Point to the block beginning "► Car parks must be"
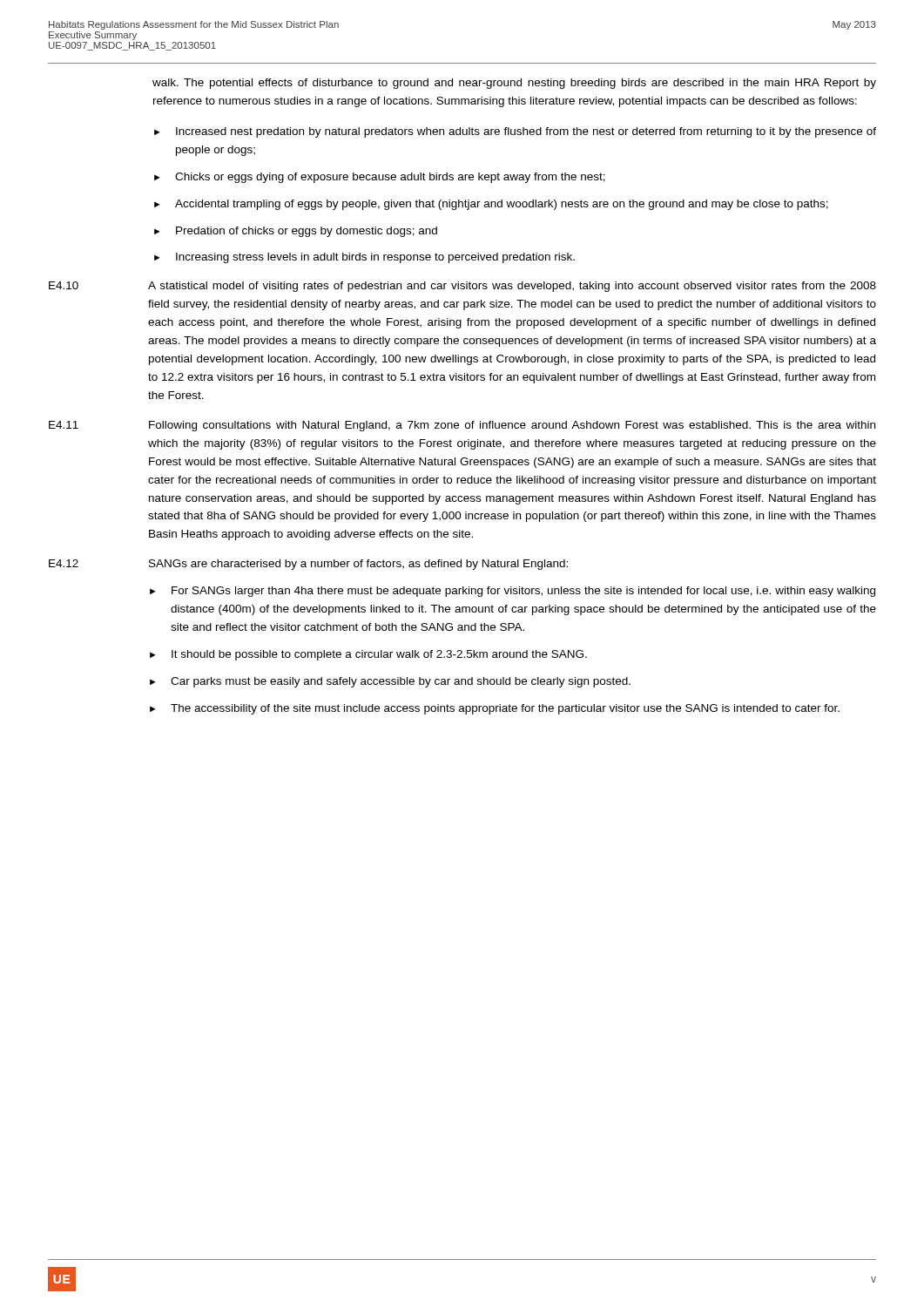This screenshot has height=1307, width=924. tap(512, 682)
